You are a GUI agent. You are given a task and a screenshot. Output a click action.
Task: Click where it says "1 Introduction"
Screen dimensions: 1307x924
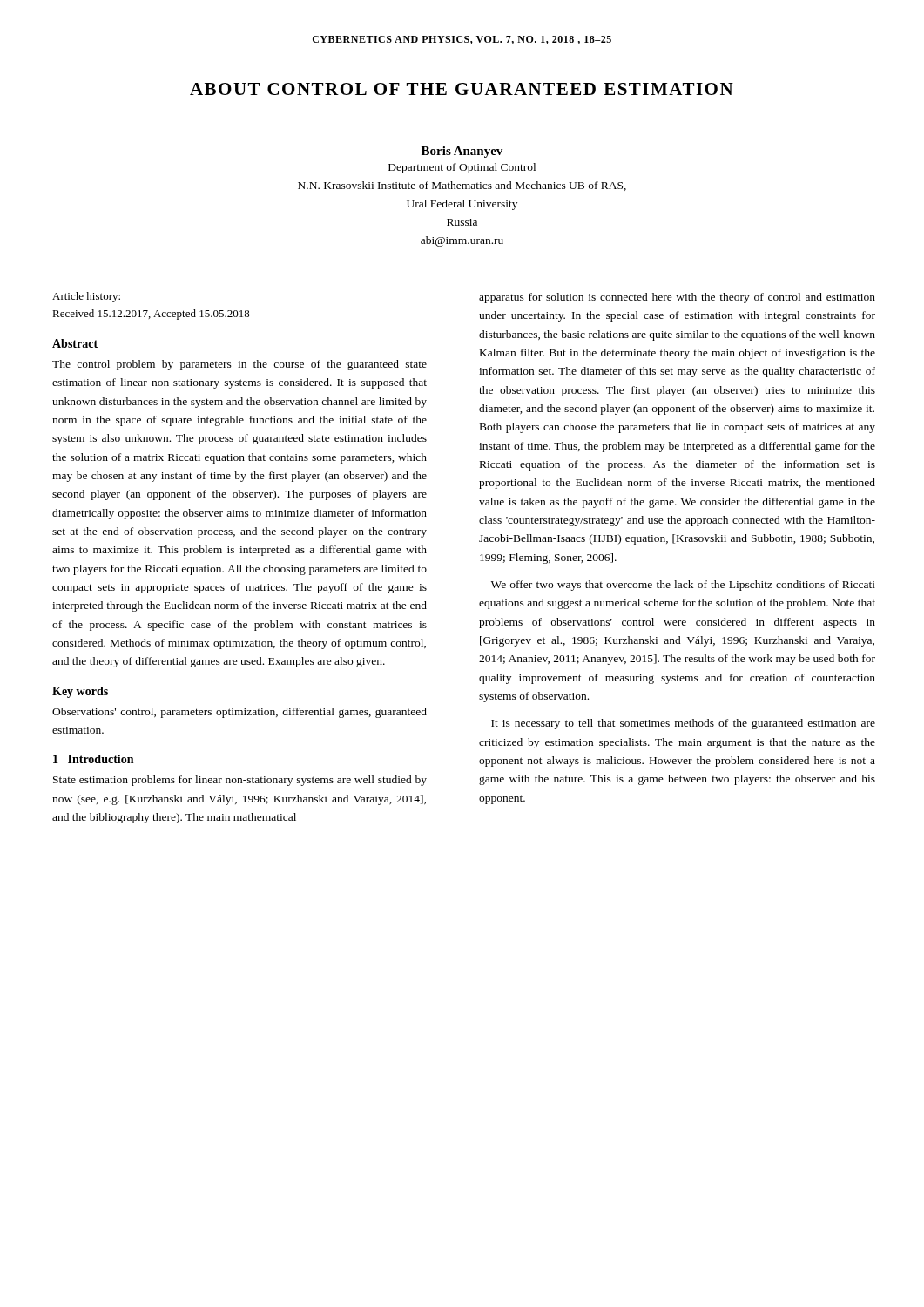pyautogui.click(x=93, y=760)
